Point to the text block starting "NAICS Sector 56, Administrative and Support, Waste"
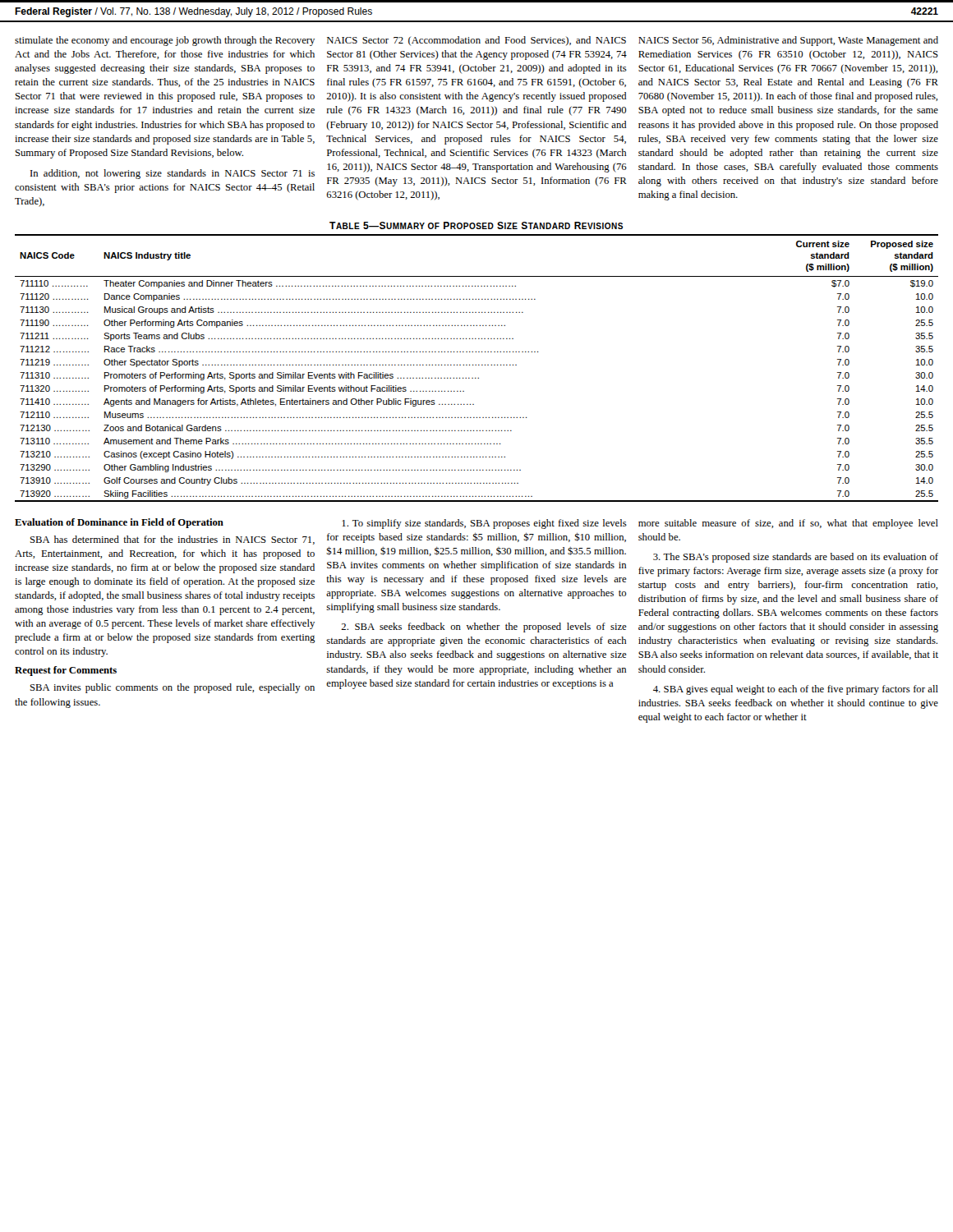The width and height of the screenshot is (953, 1232). [x=788, y=118]
